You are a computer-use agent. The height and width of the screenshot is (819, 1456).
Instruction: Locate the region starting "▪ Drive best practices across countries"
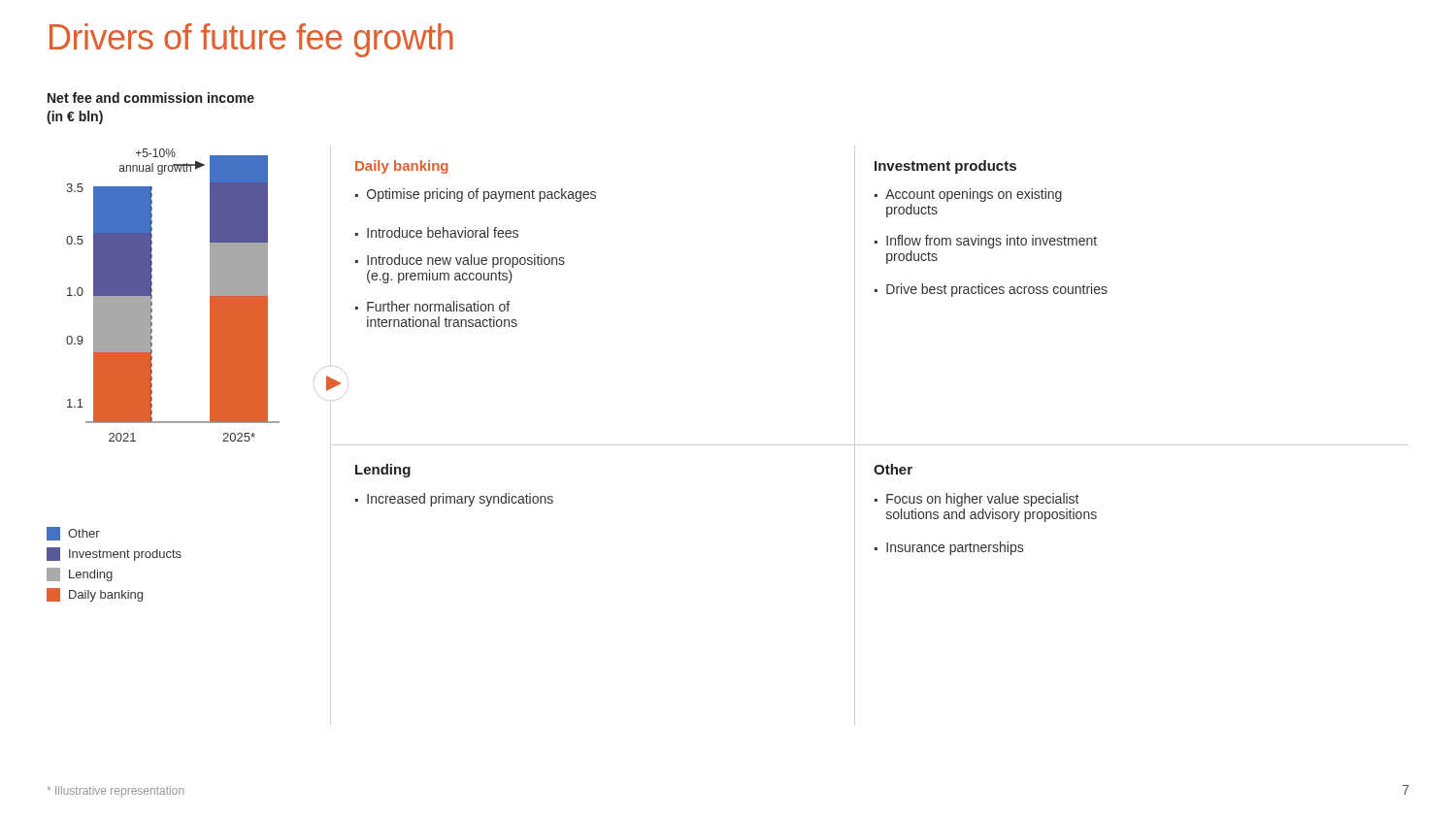991,289
